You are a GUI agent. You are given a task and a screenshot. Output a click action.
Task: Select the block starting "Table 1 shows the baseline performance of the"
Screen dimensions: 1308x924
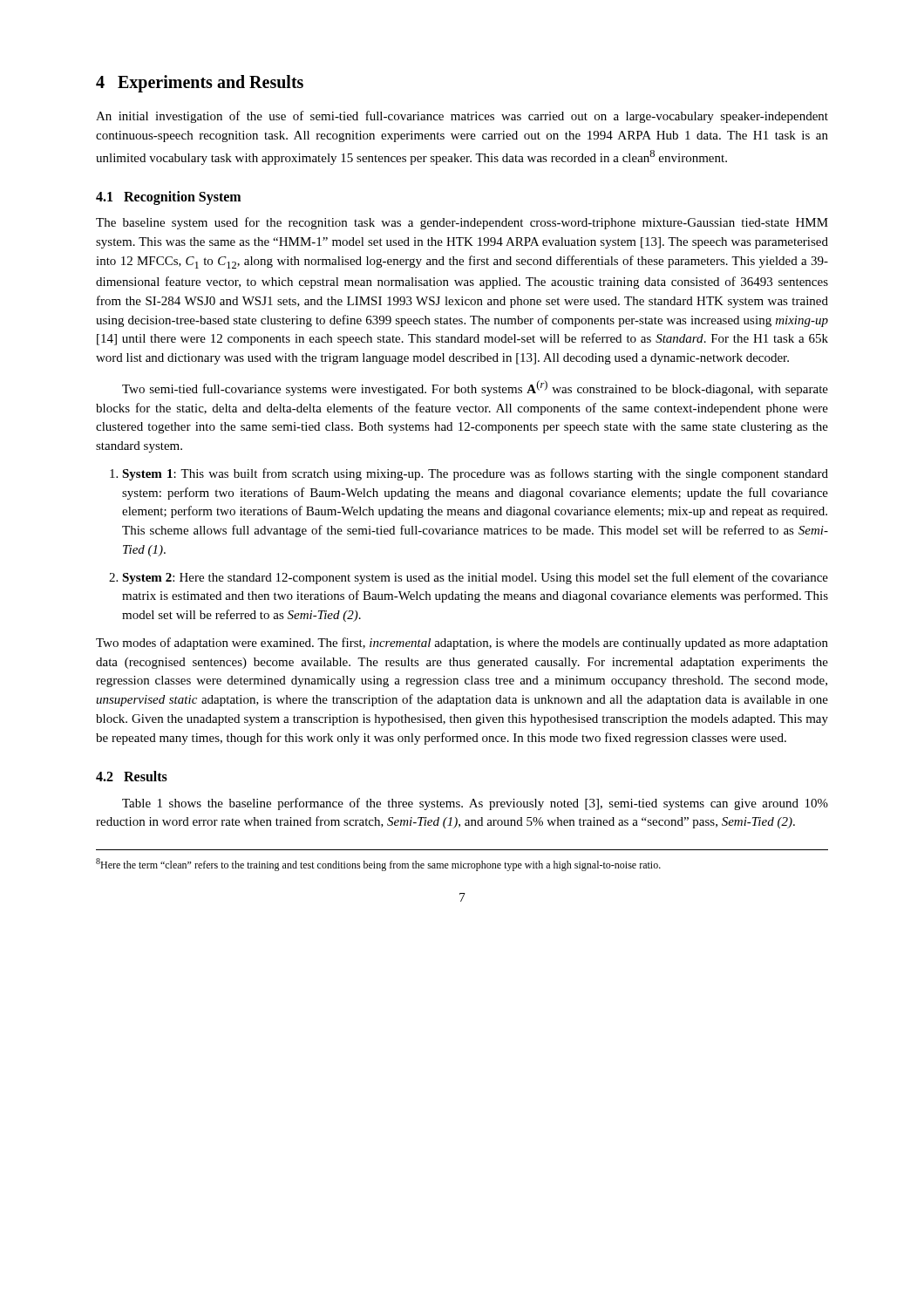tap(462, 813)
